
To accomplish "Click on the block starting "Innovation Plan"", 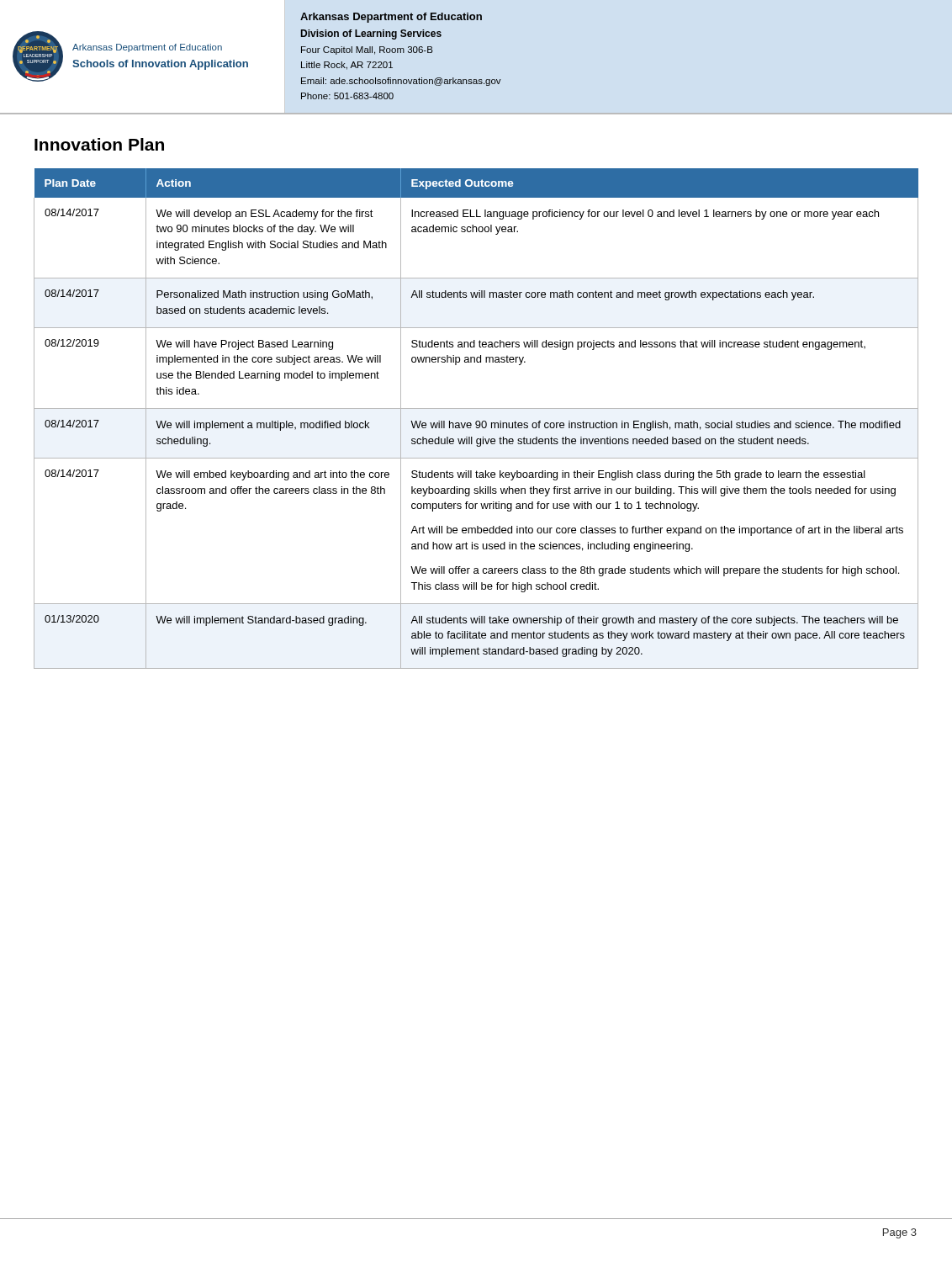I will coord(99,144).
